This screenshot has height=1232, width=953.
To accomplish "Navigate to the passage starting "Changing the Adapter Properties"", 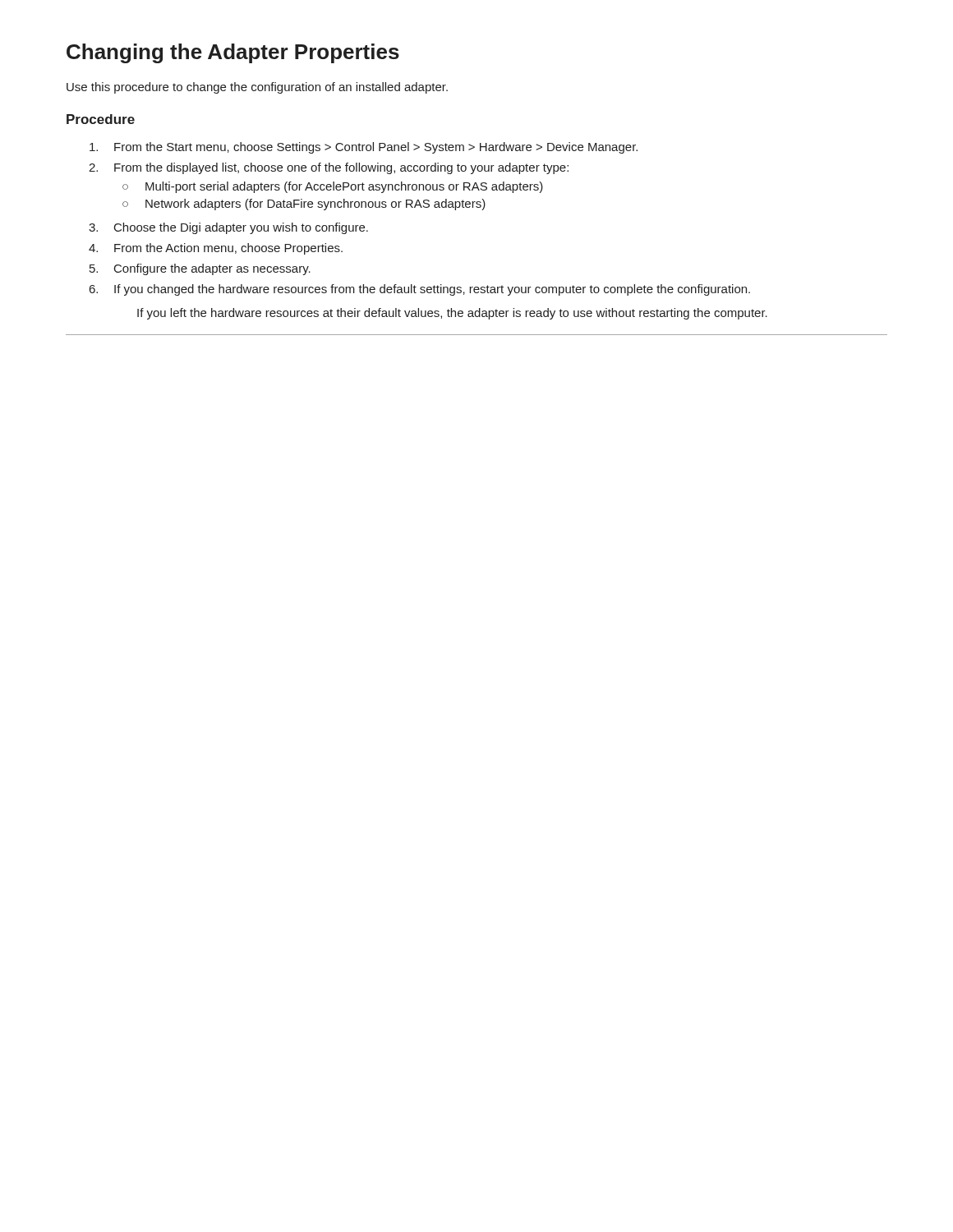I will [x=233, y=53].
